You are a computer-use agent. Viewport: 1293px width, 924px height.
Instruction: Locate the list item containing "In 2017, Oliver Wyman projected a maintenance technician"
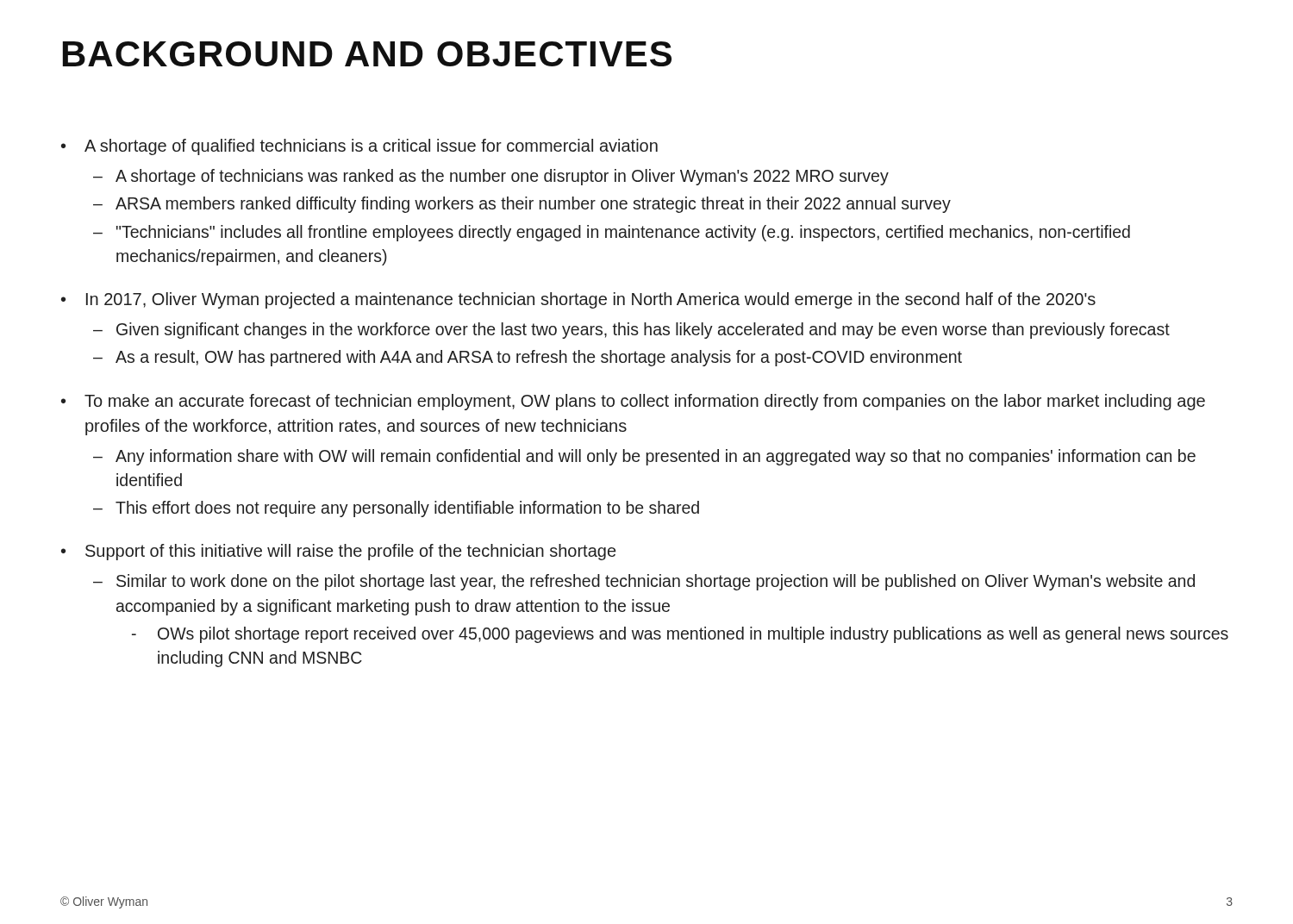pyautogui.click(x=659, y=330)
